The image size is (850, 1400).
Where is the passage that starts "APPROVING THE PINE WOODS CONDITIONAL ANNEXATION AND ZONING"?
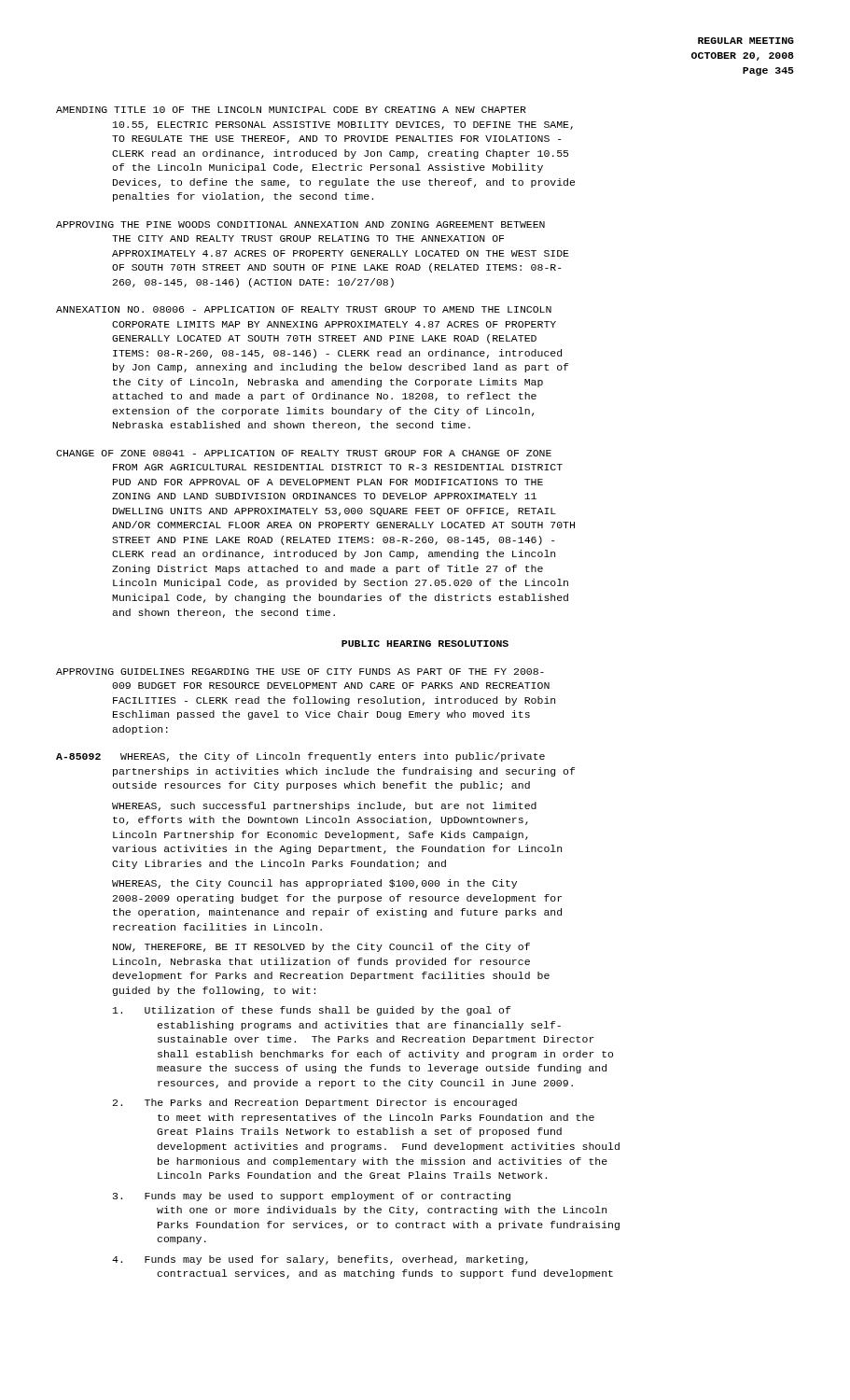tap(425, 253)
